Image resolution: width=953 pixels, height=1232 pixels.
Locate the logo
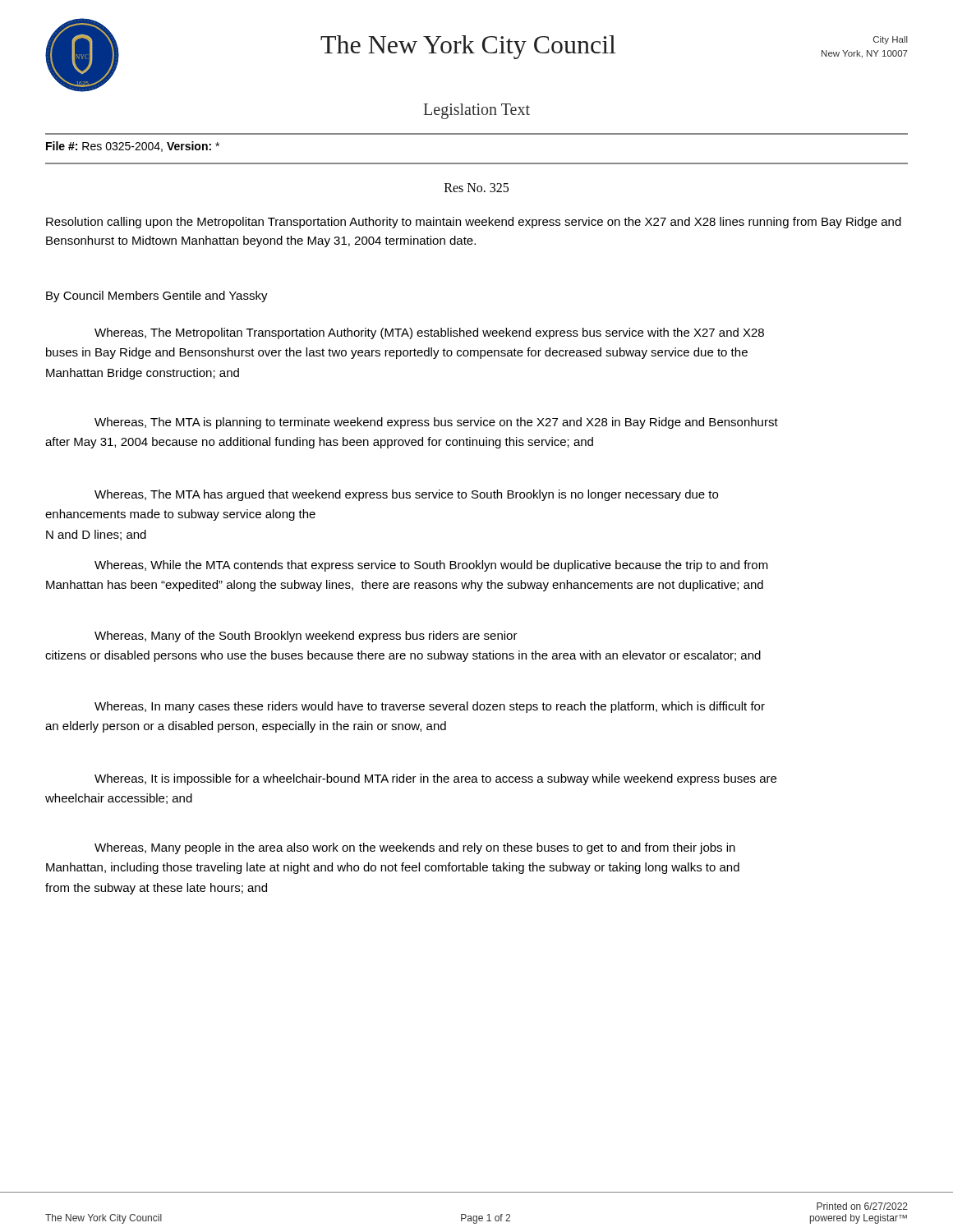pyautogui.click(x=82, y=55)
